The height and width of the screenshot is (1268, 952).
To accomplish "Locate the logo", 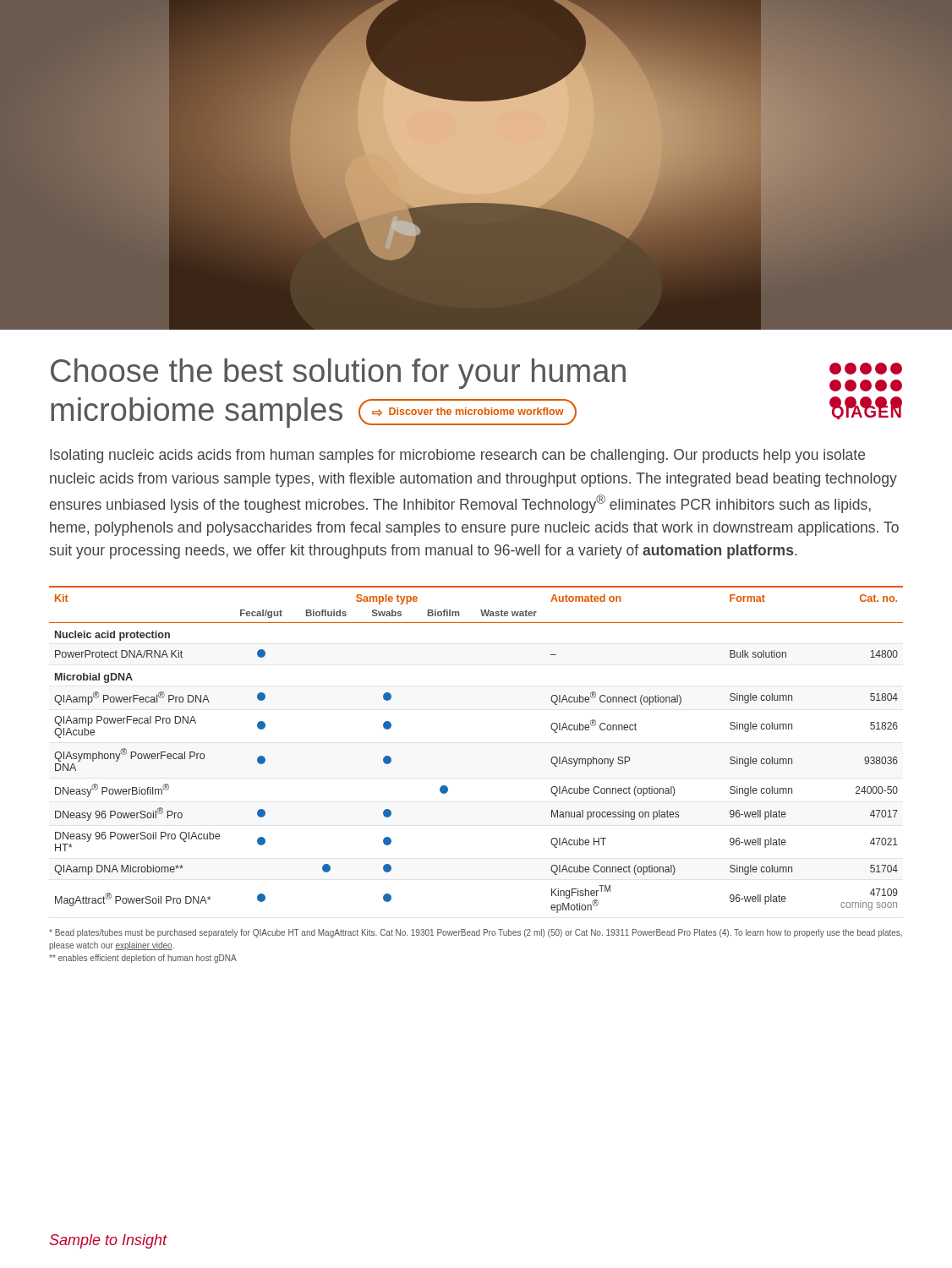I will tap(865, 390).
